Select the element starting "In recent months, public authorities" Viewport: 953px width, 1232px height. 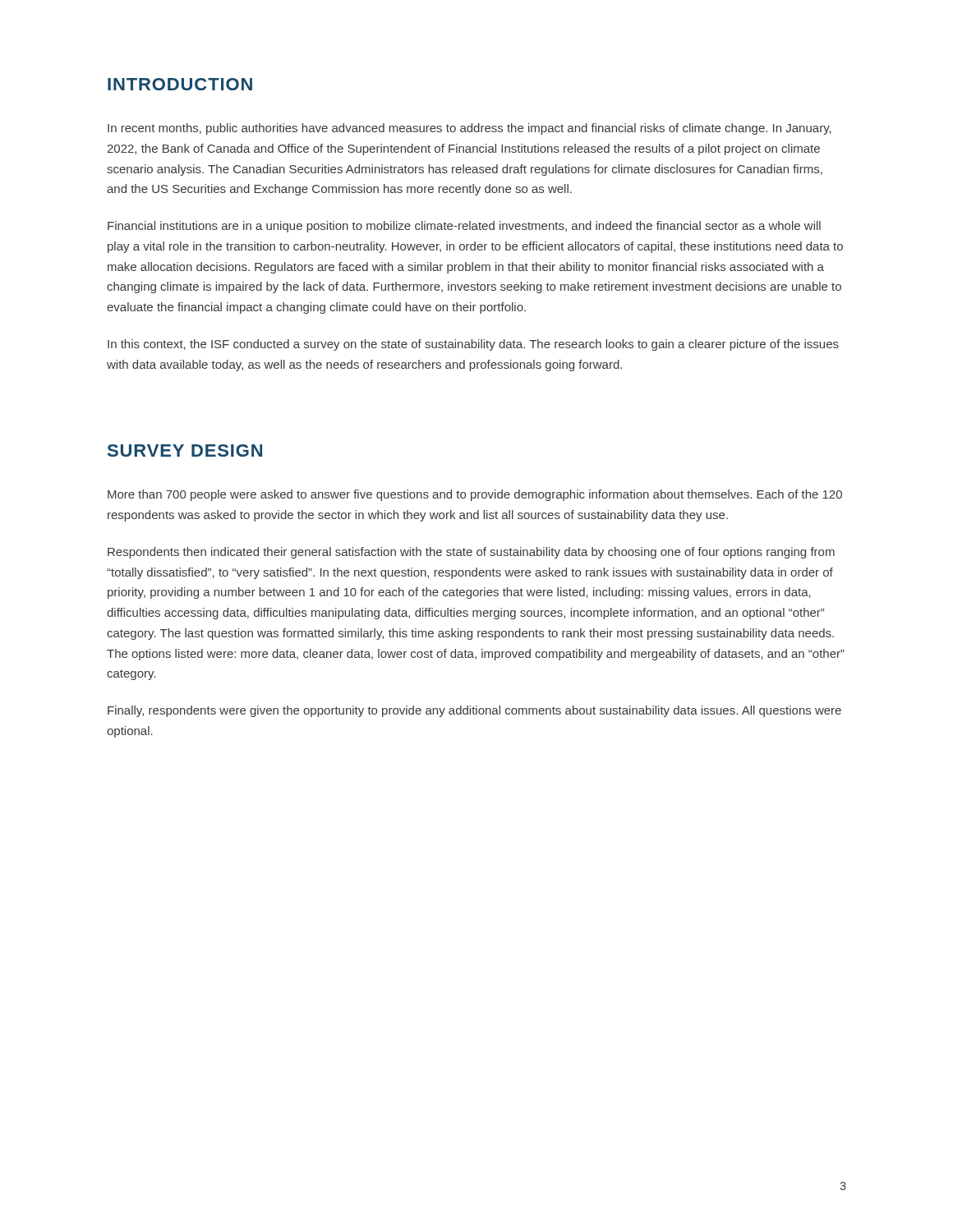pos(469,158)
